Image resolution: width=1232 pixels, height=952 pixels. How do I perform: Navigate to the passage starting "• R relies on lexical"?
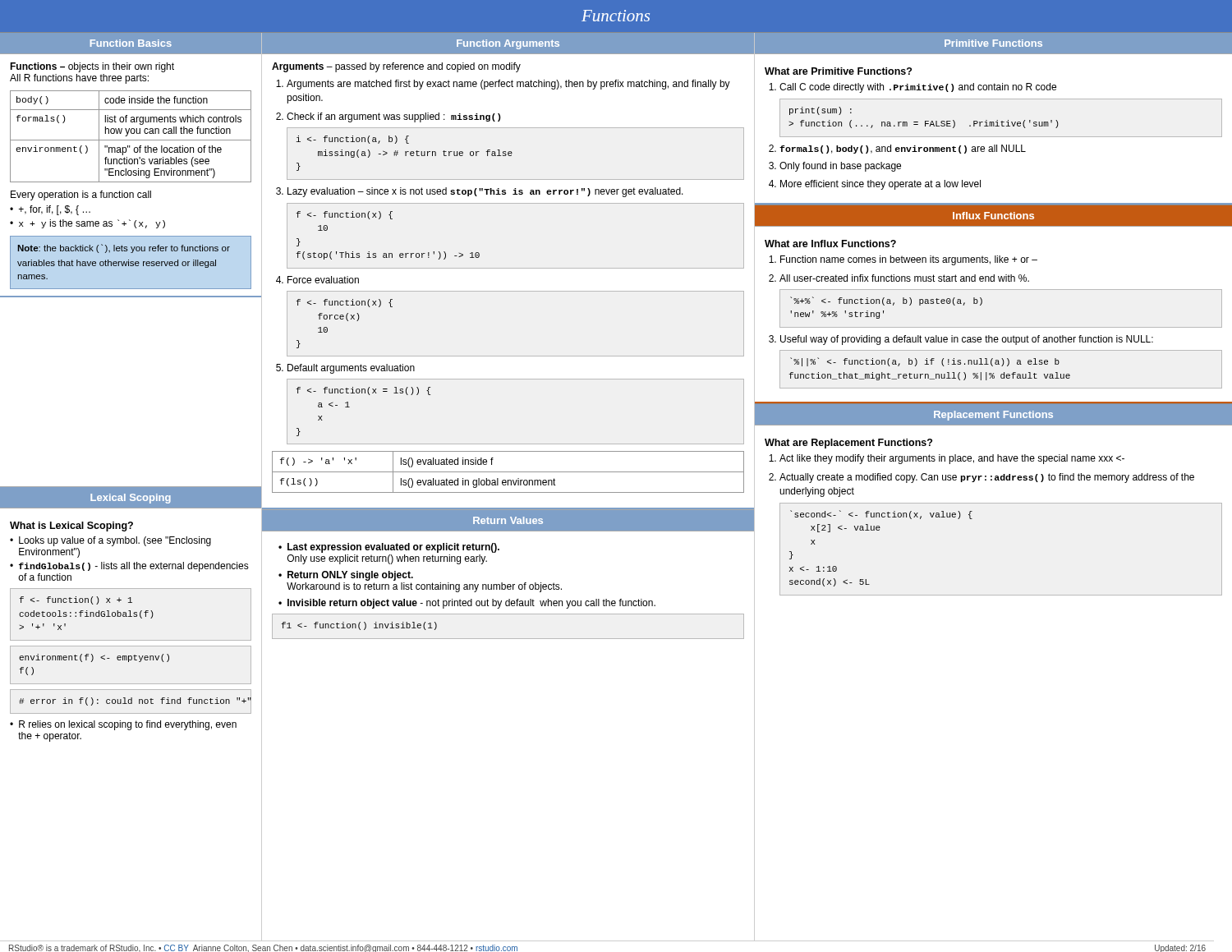click(x=131, y=730)
